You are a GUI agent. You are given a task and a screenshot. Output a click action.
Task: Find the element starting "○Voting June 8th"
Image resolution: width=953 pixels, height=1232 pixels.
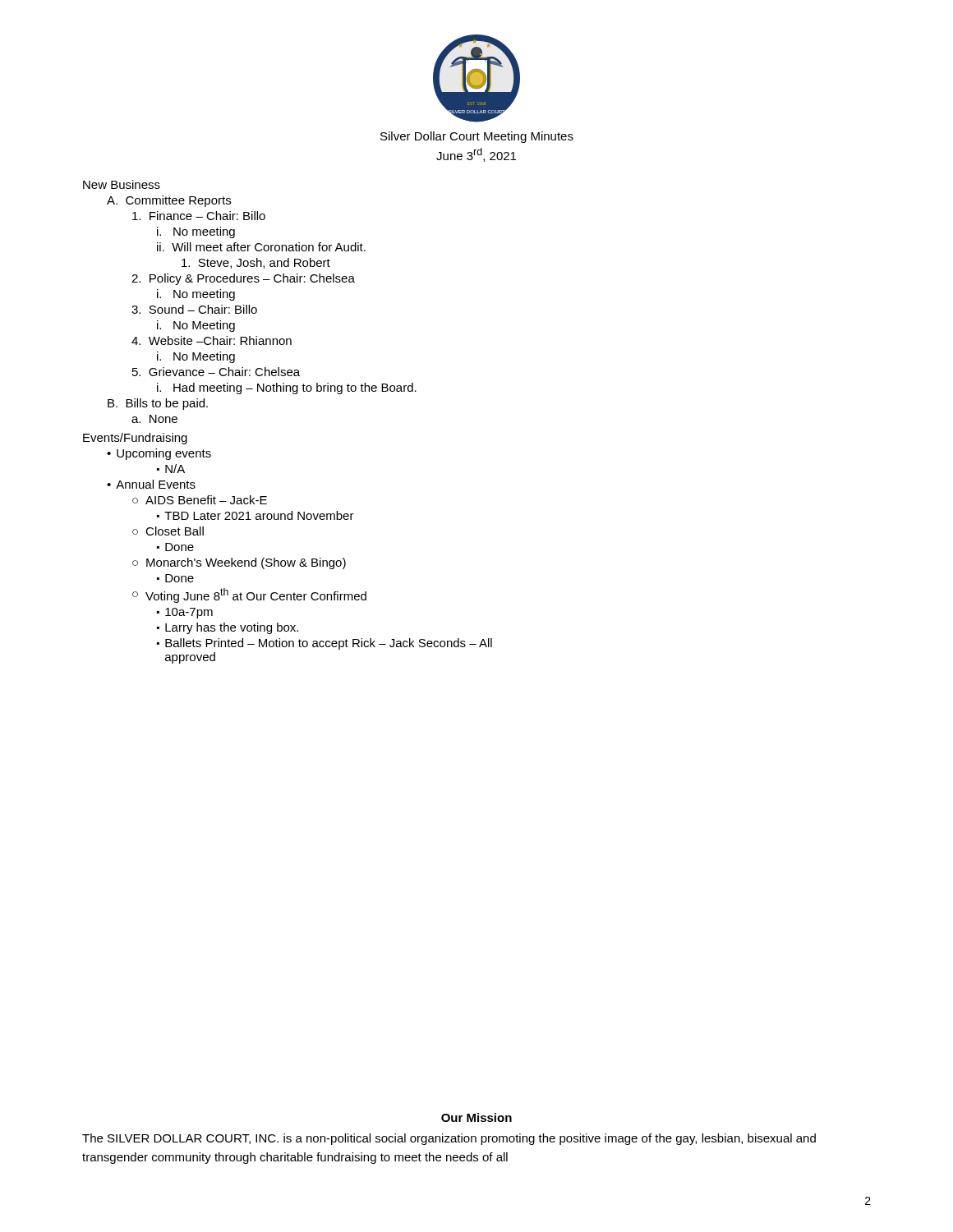pyautogui.click(x=249, y=595)
